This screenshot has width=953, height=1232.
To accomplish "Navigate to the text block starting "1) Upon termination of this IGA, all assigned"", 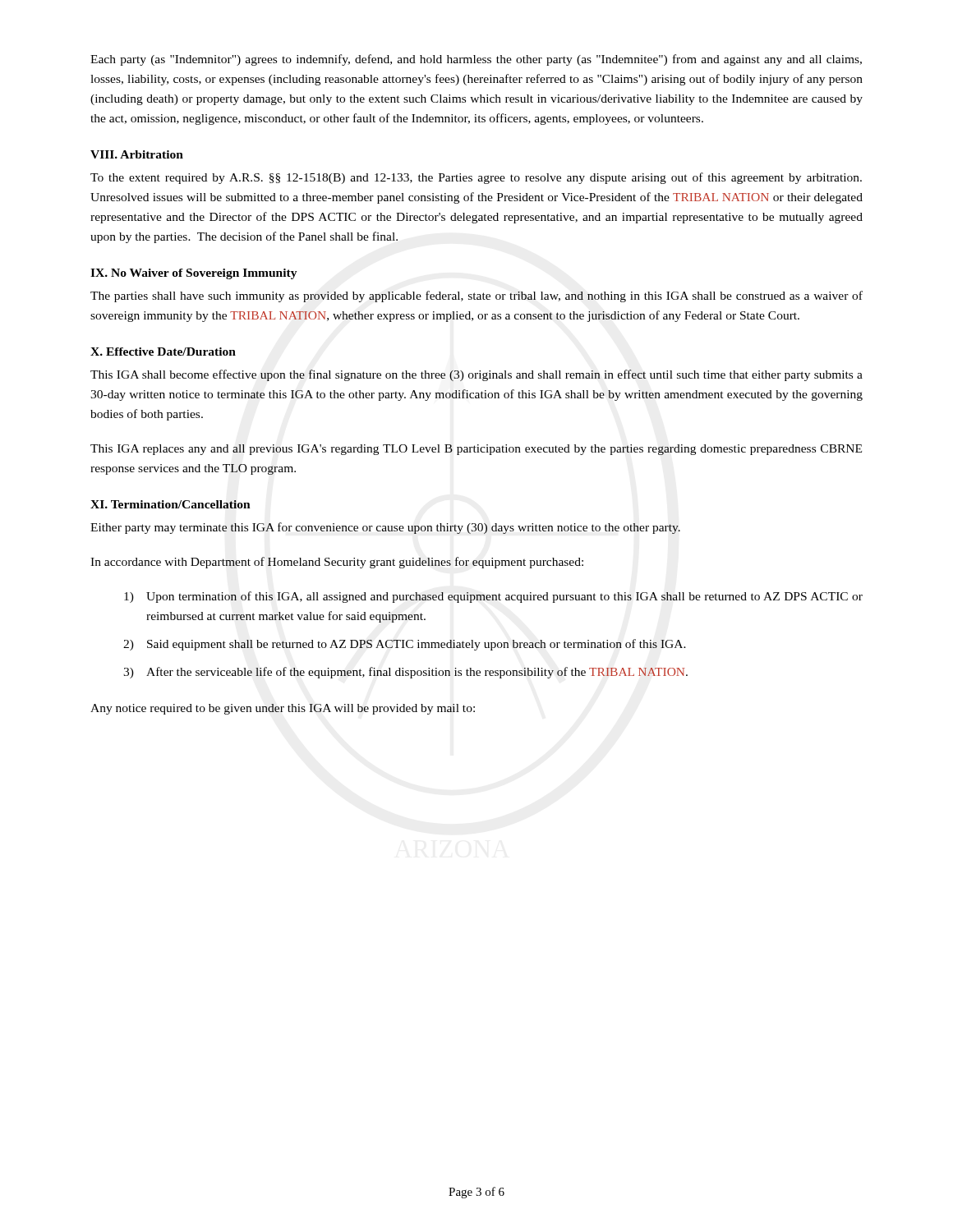I will [x=493, y=606].
